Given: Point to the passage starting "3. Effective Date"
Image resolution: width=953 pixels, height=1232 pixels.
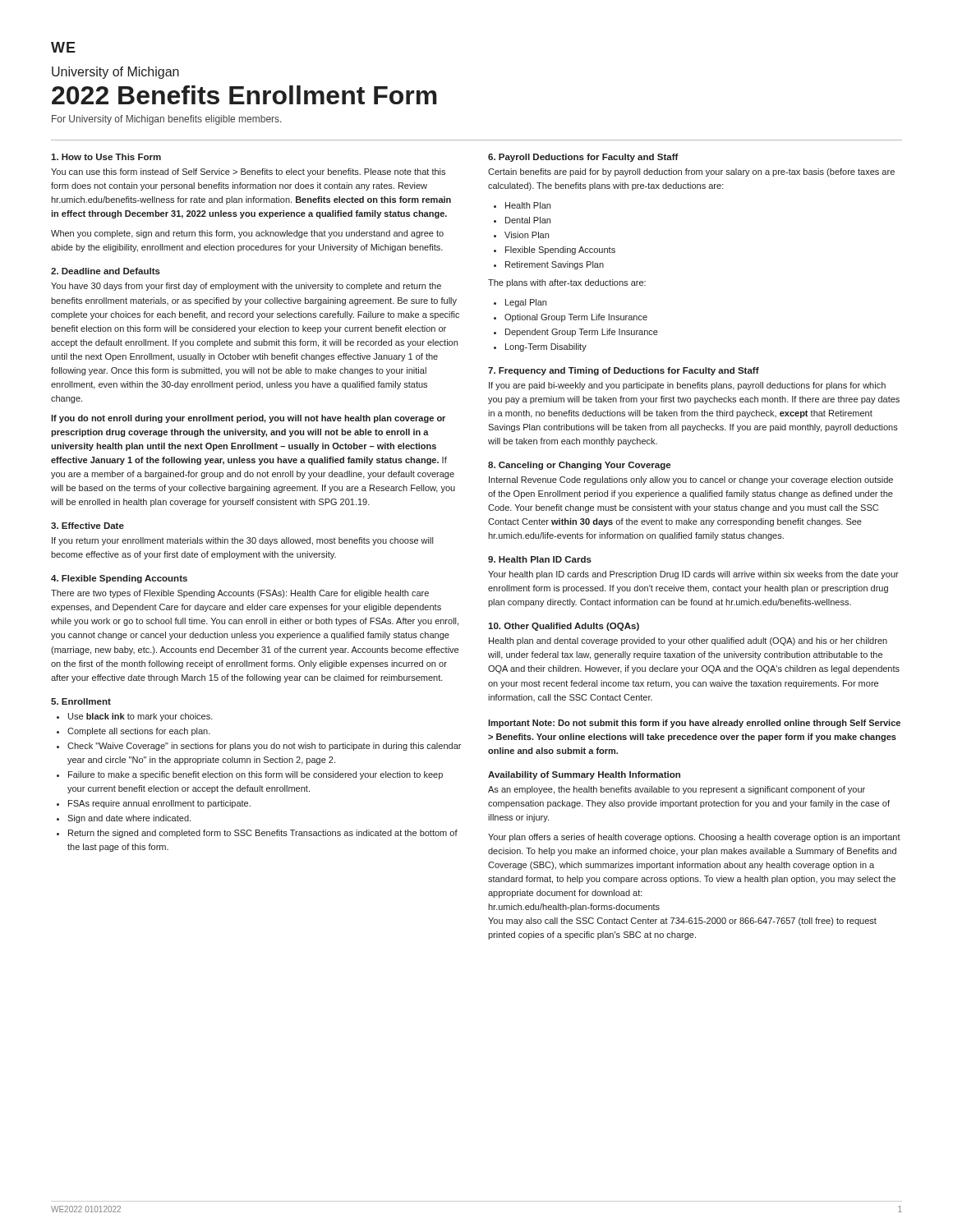Looking at the screenshot, I should pyautogui.click(x=87, y=526).
